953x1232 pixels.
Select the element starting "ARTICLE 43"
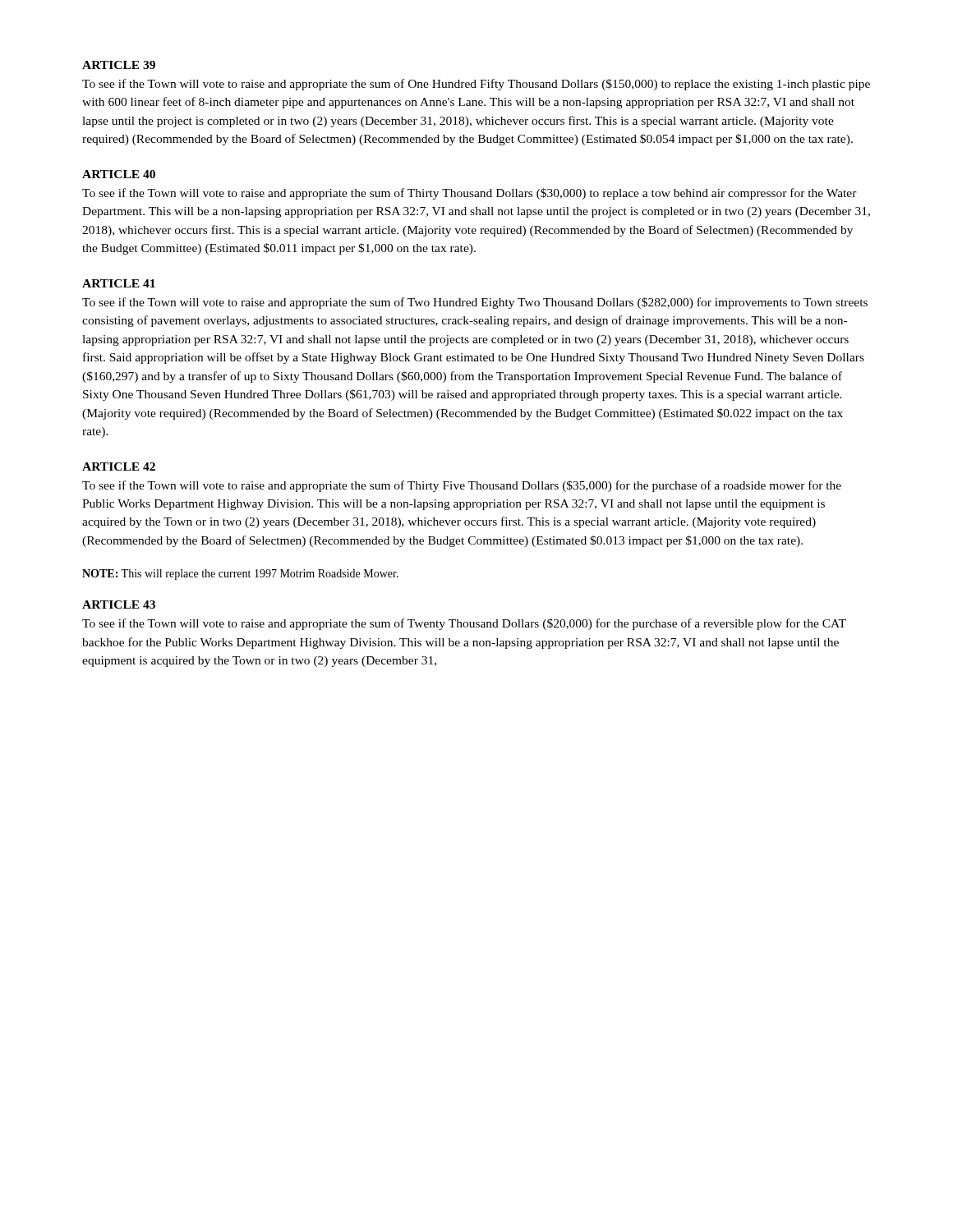[119, 604]
